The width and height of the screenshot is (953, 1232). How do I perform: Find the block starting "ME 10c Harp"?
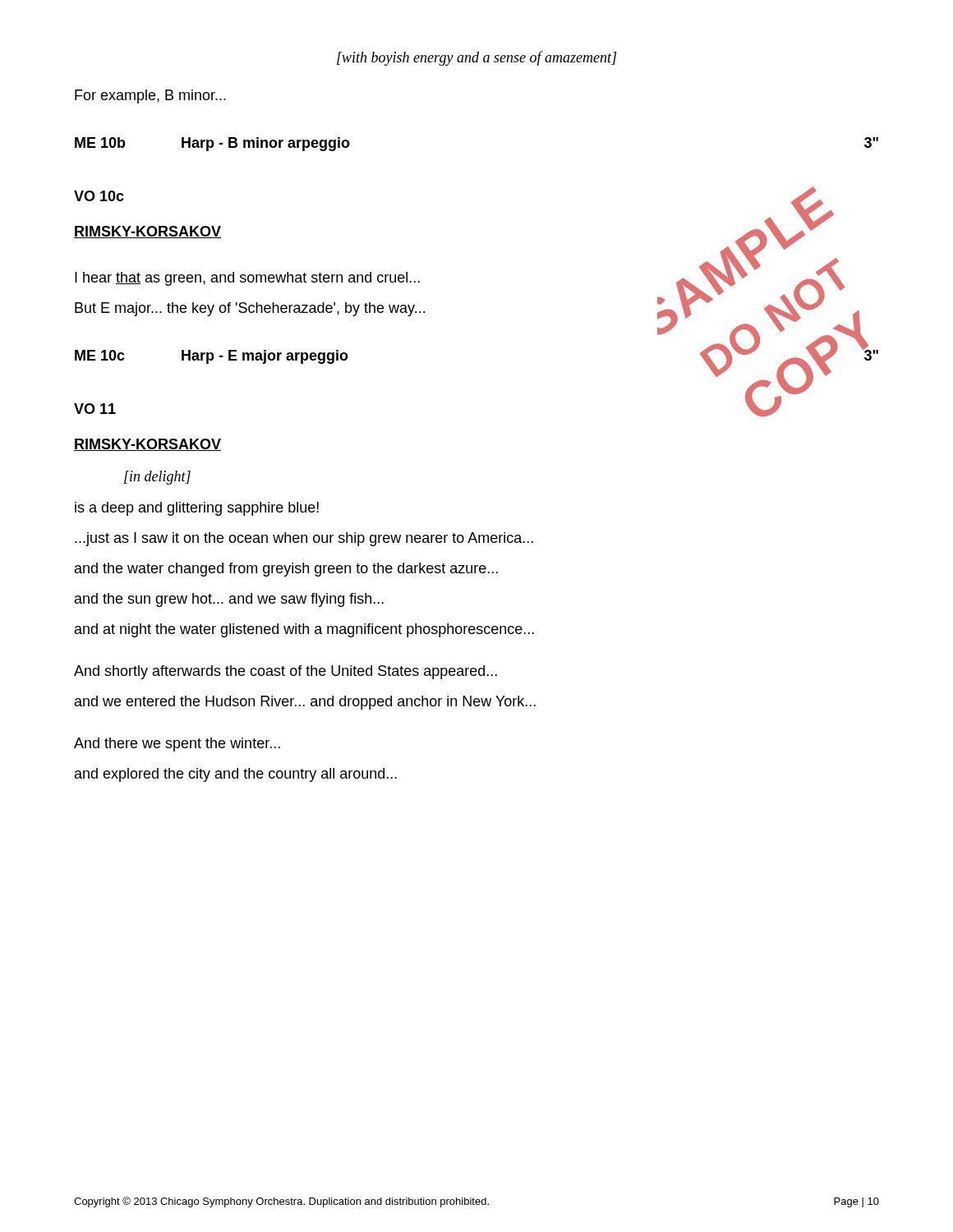tap(92, 356)
